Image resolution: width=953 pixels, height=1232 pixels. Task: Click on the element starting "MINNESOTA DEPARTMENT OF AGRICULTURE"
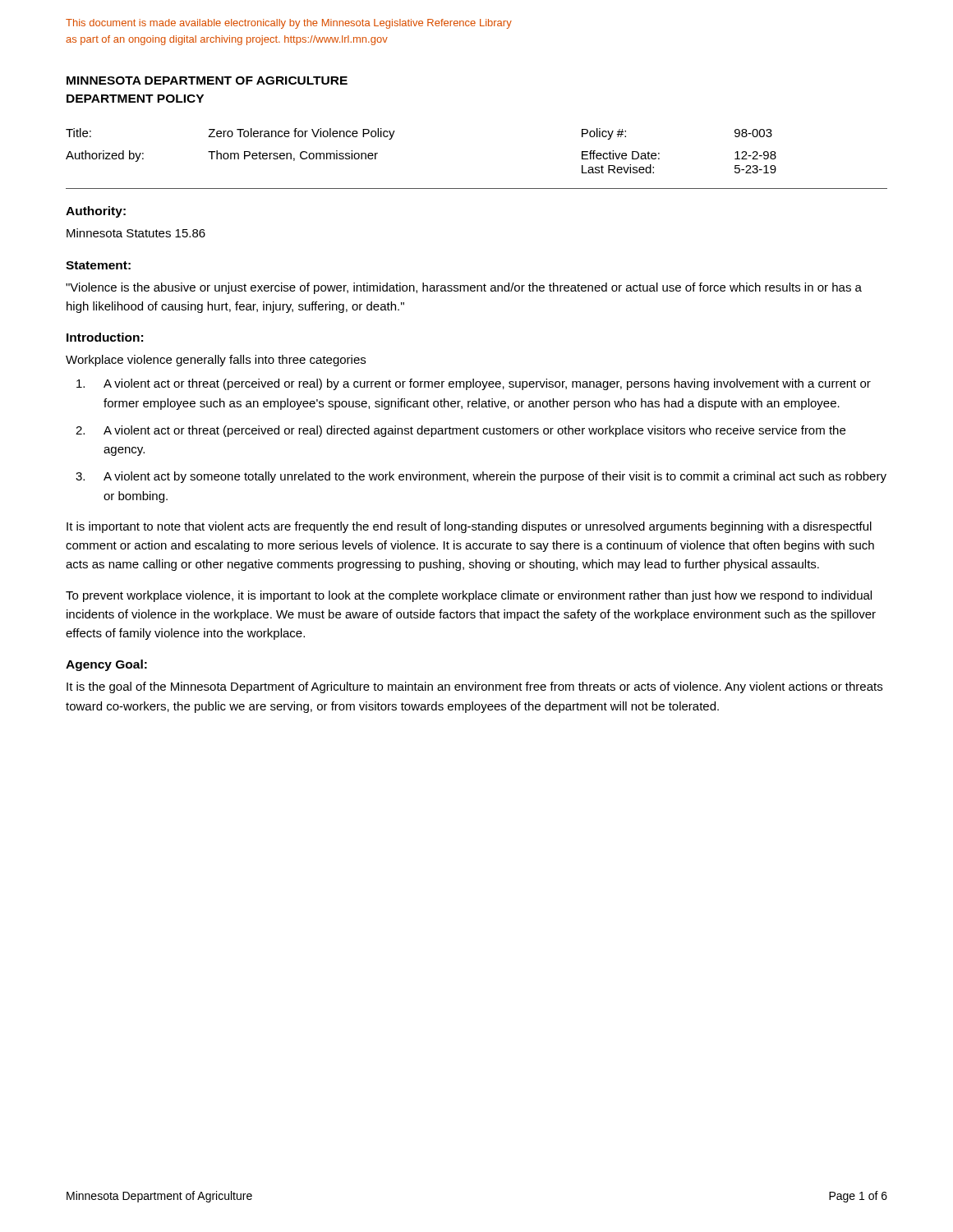(207, 80)
